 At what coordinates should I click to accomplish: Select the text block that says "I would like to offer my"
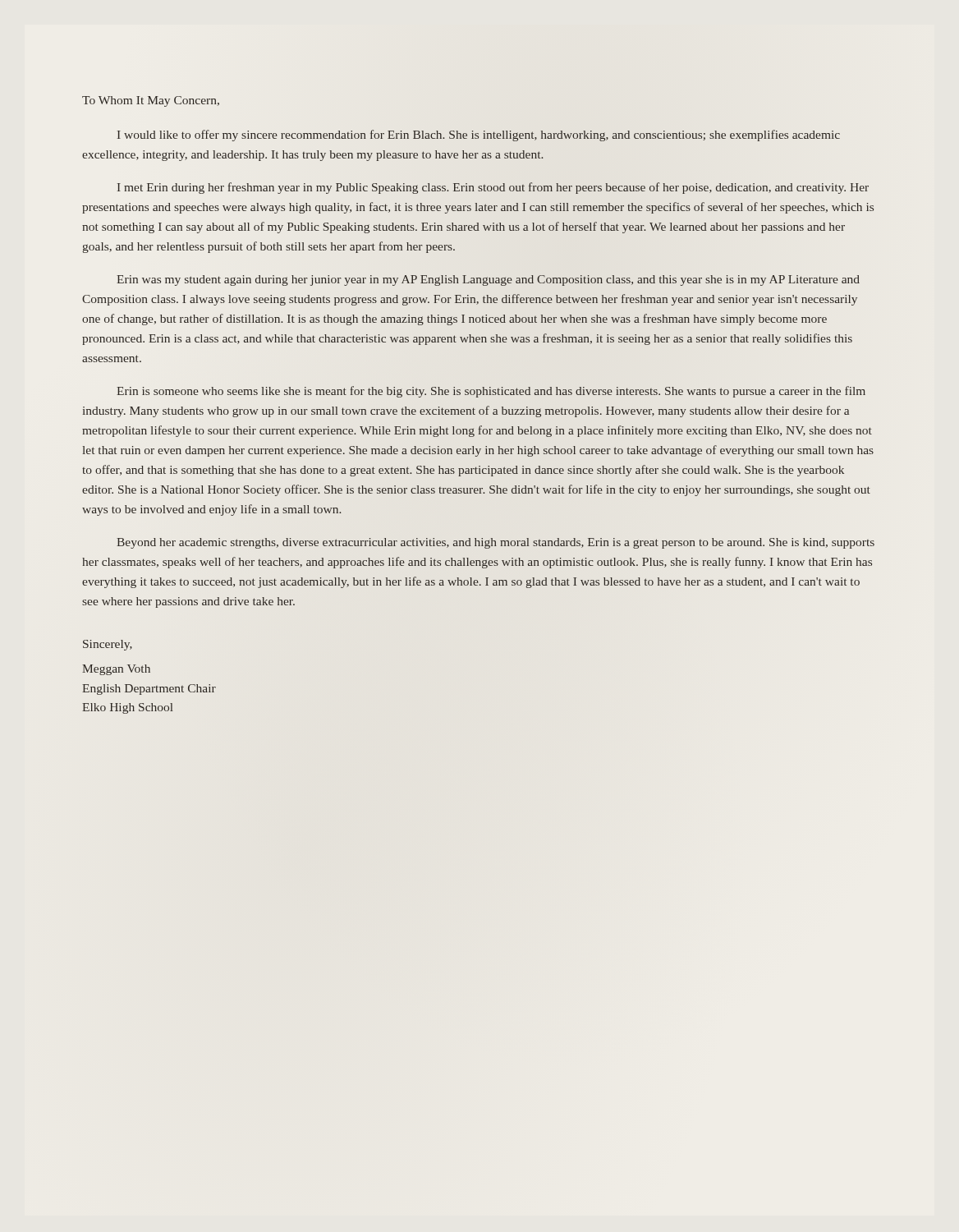[461, 144]
